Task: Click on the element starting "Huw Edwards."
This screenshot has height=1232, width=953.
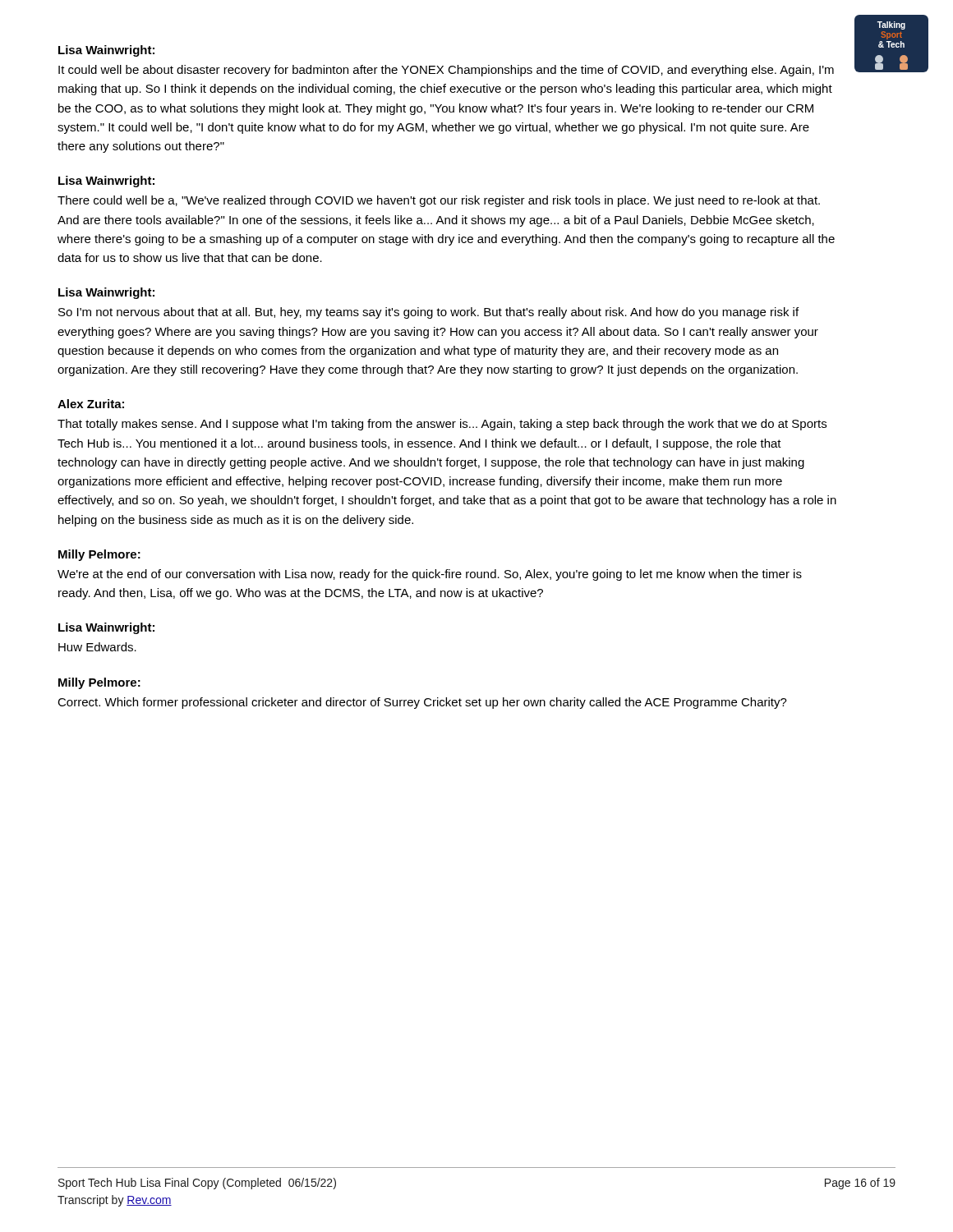Action: [x=97, y=647]
